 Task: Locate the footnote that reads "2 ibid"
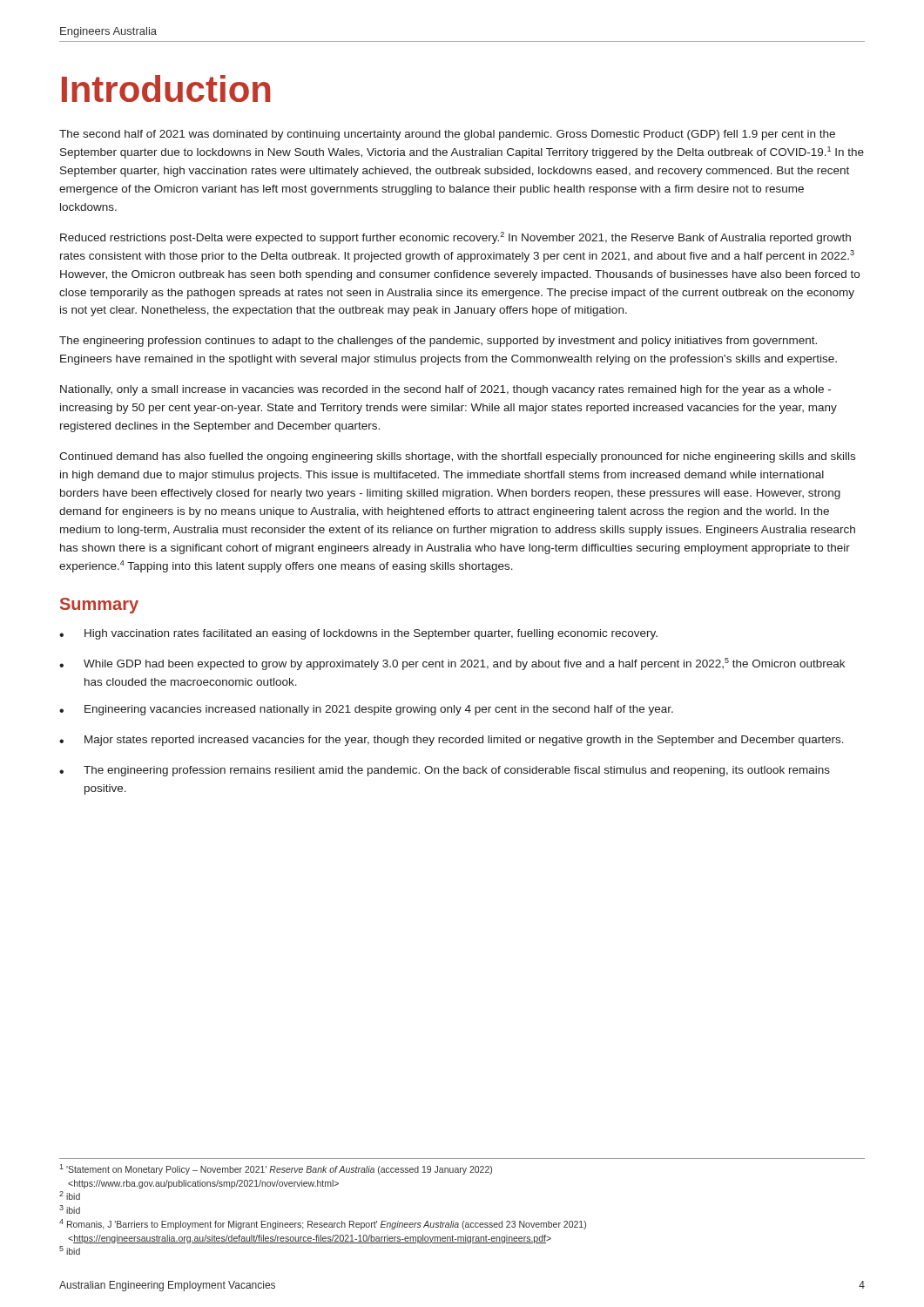coord(70,1196)
